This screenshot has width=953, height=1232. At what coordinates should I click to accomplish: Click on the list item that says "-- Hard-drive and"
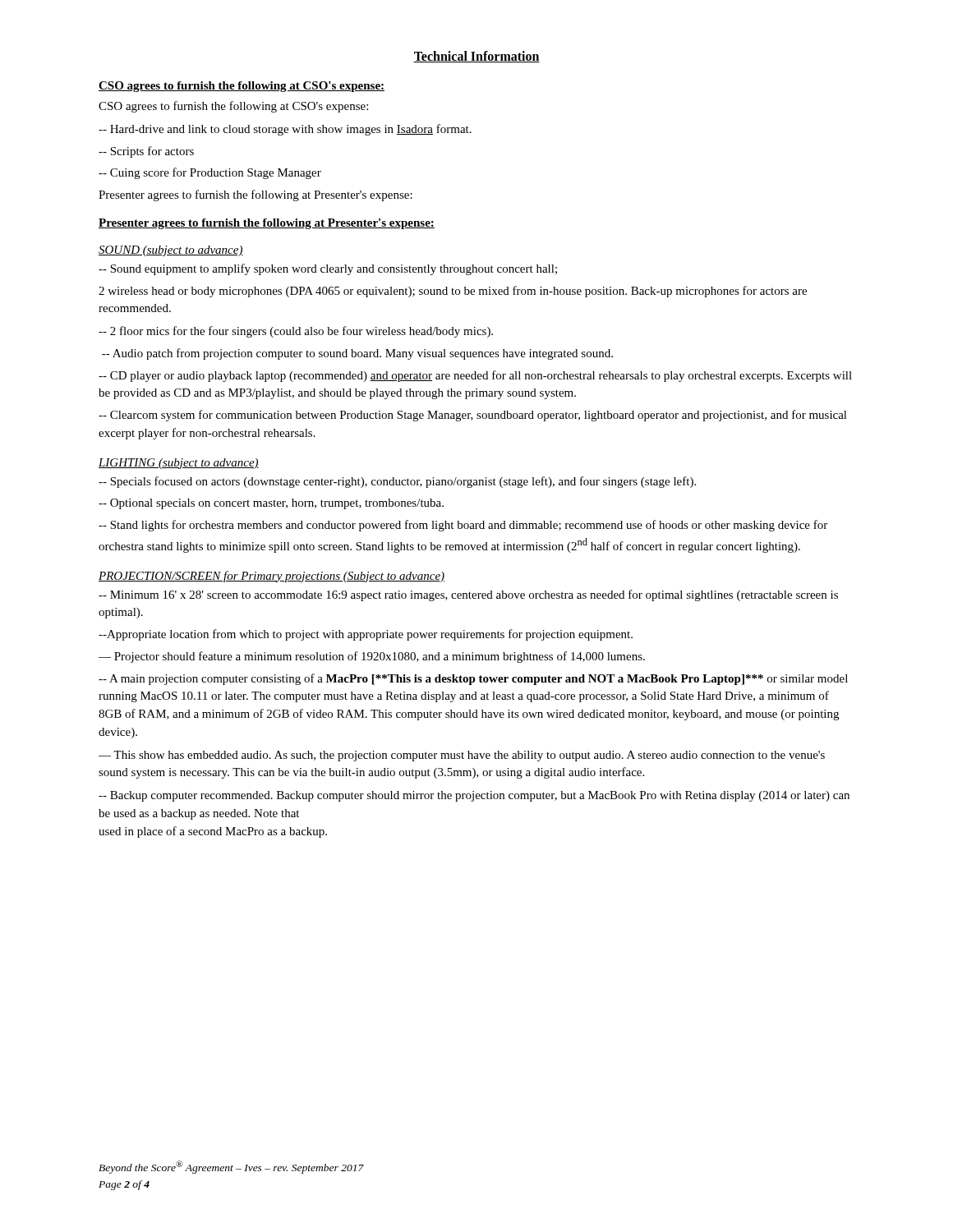coord(285,129)
